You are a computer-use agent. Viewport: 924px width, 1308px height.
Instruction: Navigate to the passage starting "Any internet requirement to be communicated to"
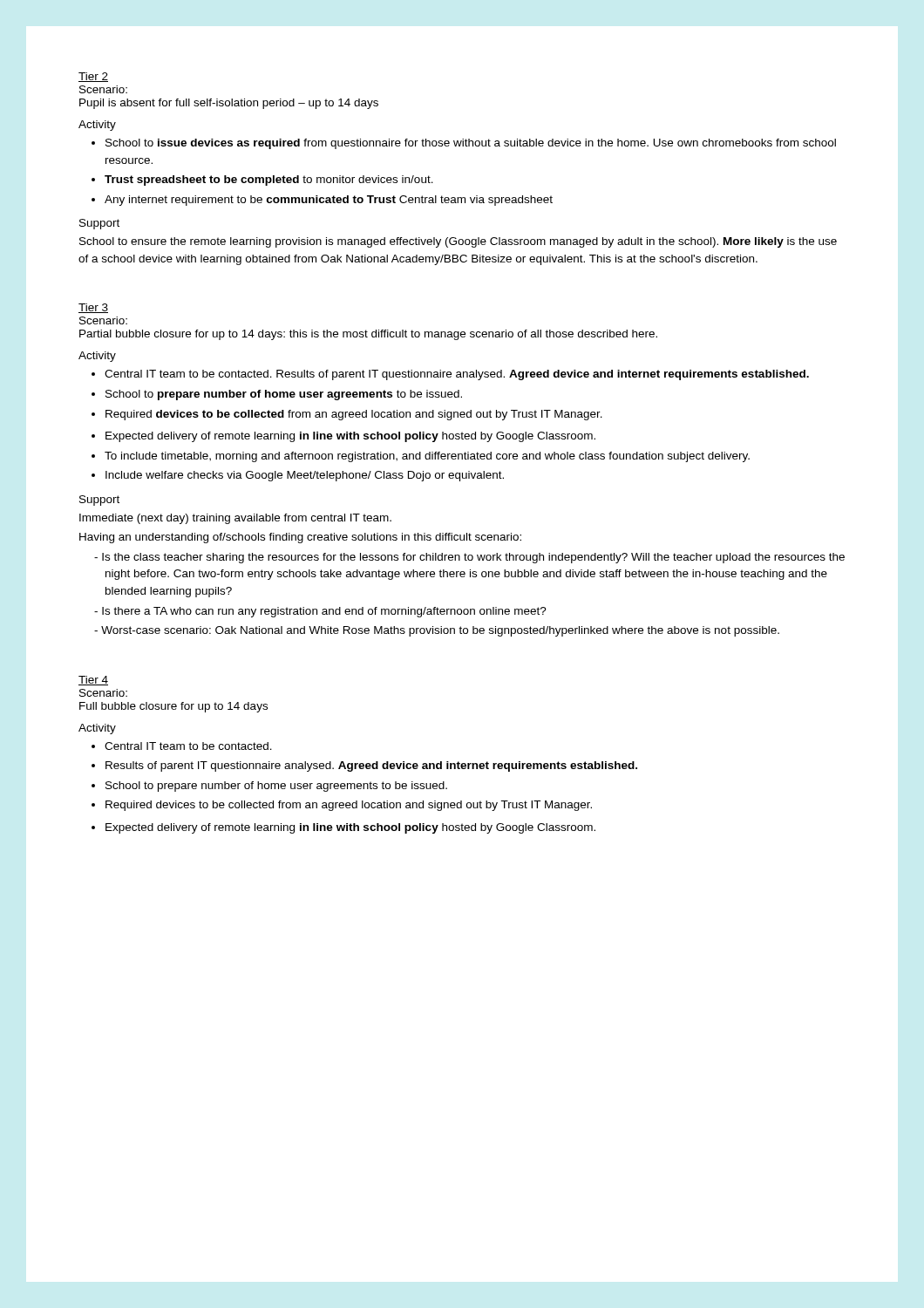click(329, 199)
